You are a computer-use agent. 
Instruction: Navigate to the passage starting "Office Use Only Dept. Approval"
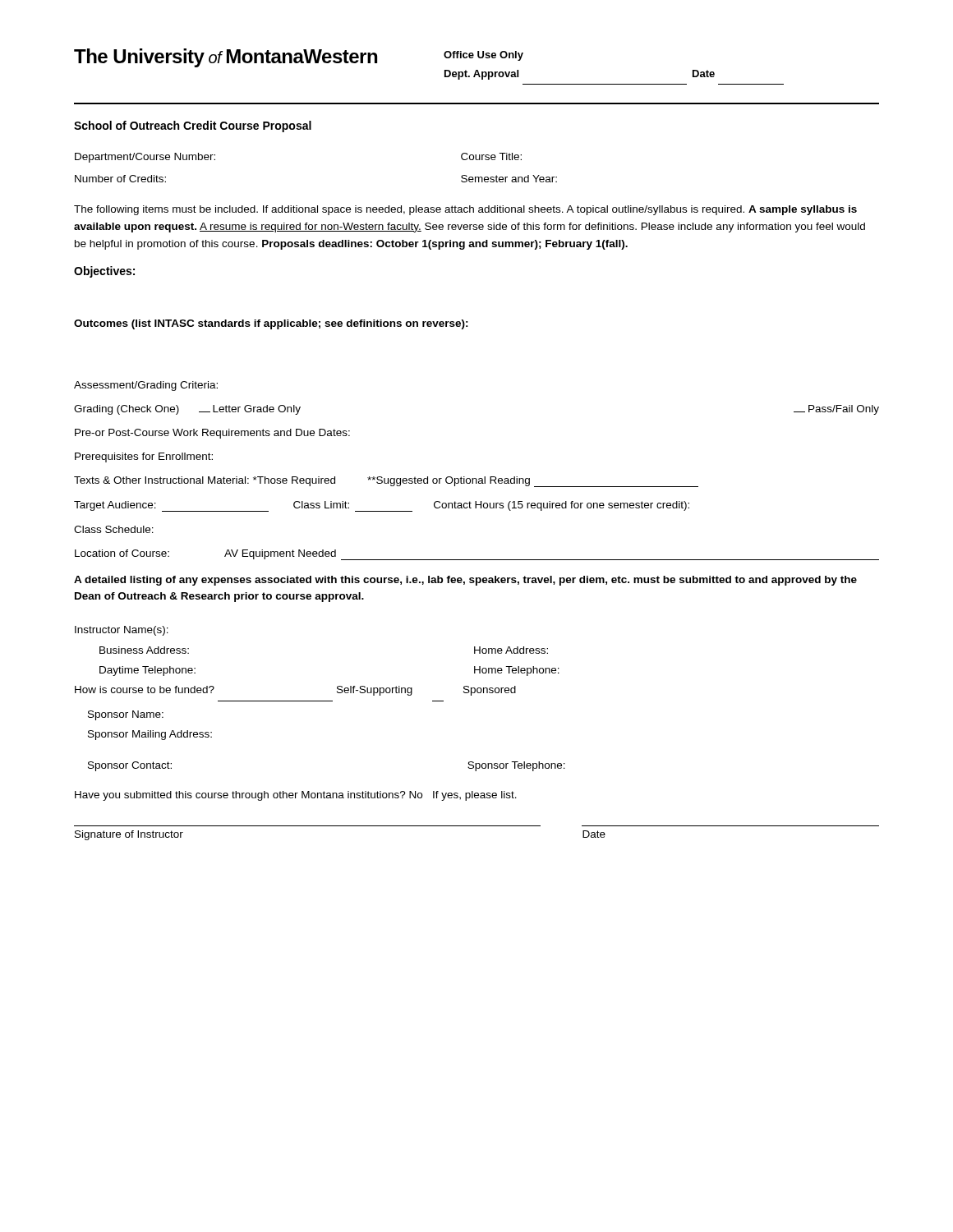[483, 56]
